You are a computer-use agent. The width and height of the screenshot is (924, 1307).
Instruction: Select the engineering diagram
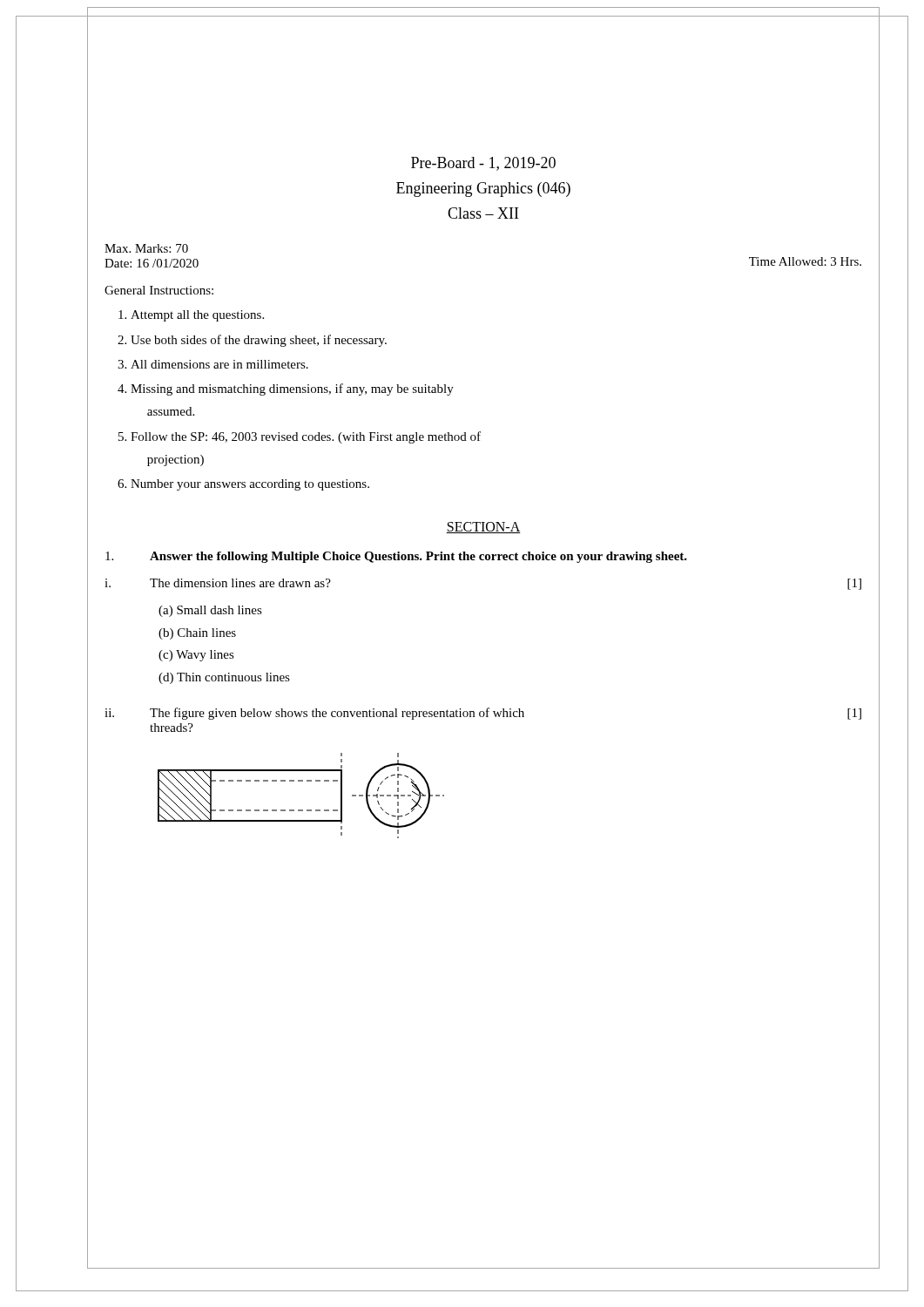[506, 799]
